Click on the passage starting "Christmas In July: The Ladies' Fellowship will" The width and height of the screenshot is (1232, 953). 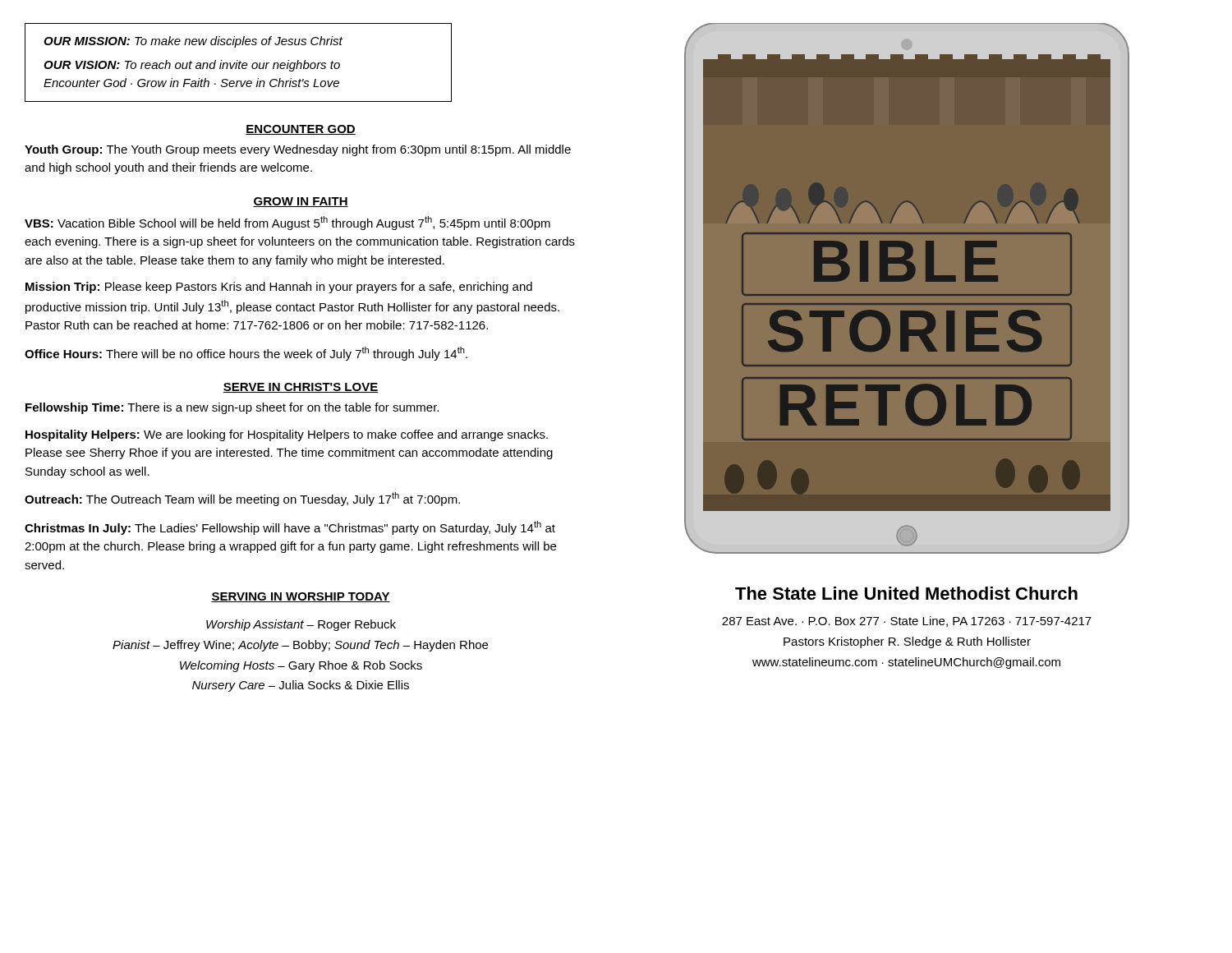click(x=291, y=545)
